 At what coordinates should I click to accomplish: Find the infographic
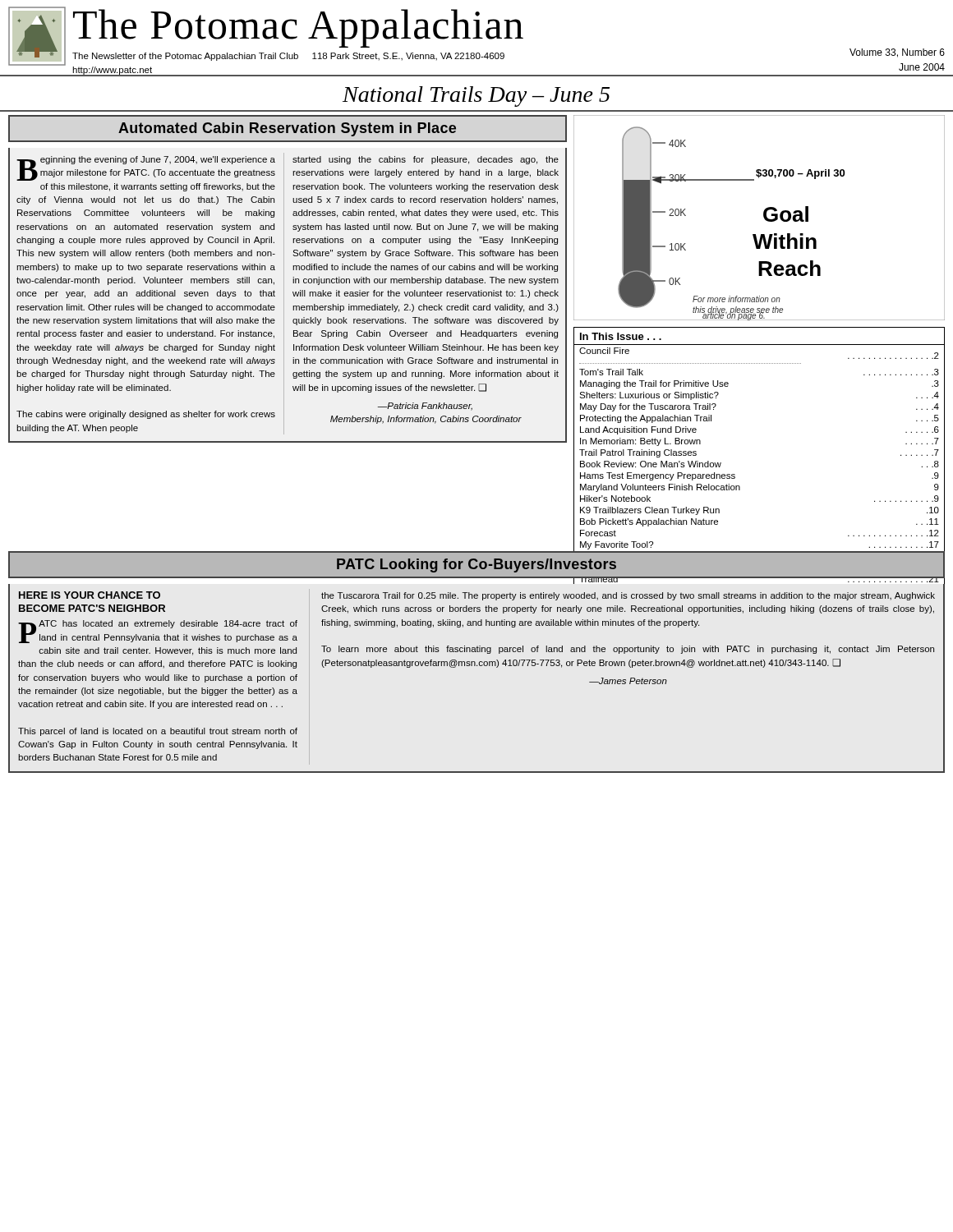(759, 218)
